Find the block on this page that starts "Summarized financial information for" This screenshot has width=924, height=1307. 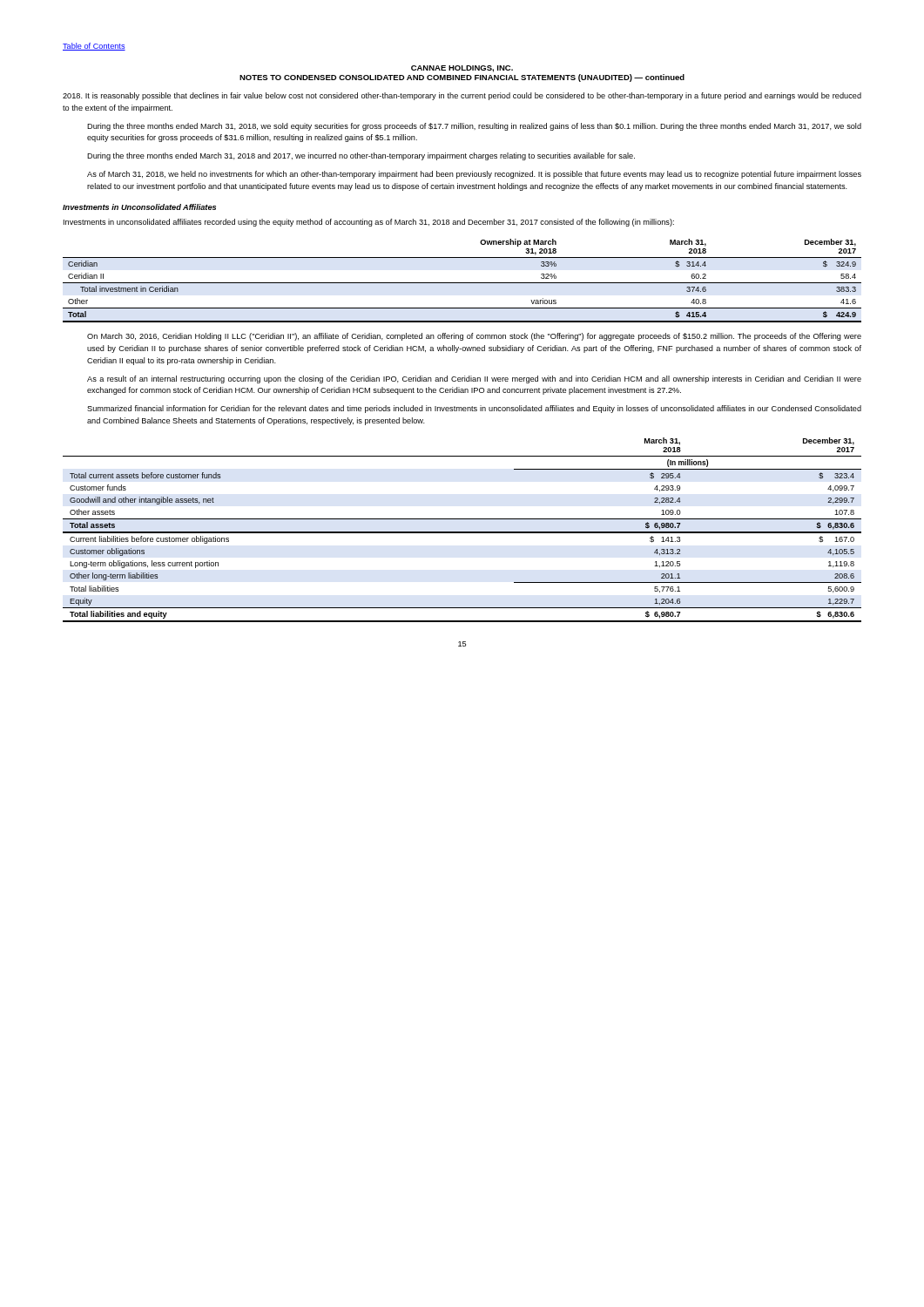tap(474, 416)
